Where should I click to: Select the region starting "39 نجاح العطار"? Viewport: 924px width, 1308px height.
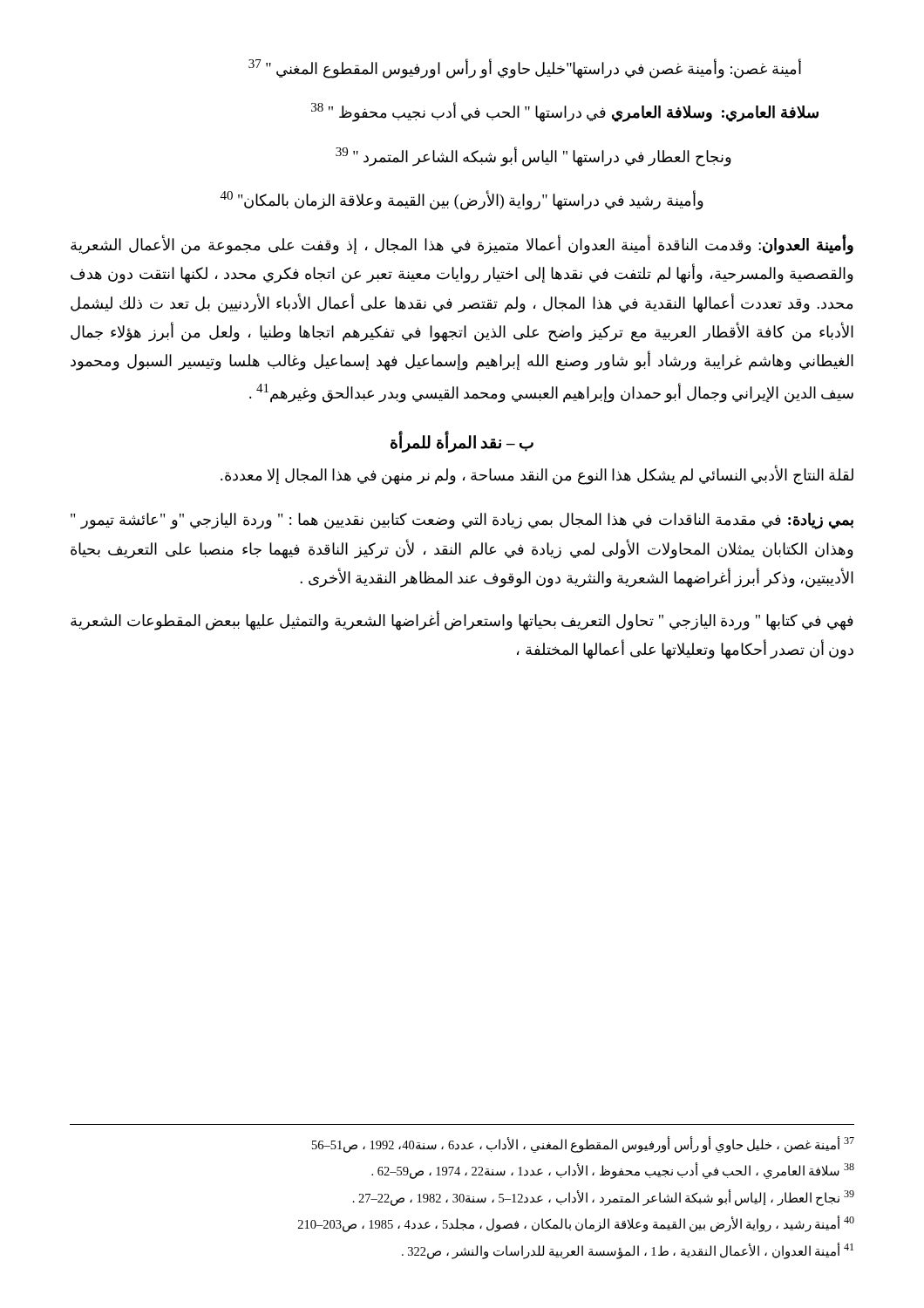click(603, 1196)
